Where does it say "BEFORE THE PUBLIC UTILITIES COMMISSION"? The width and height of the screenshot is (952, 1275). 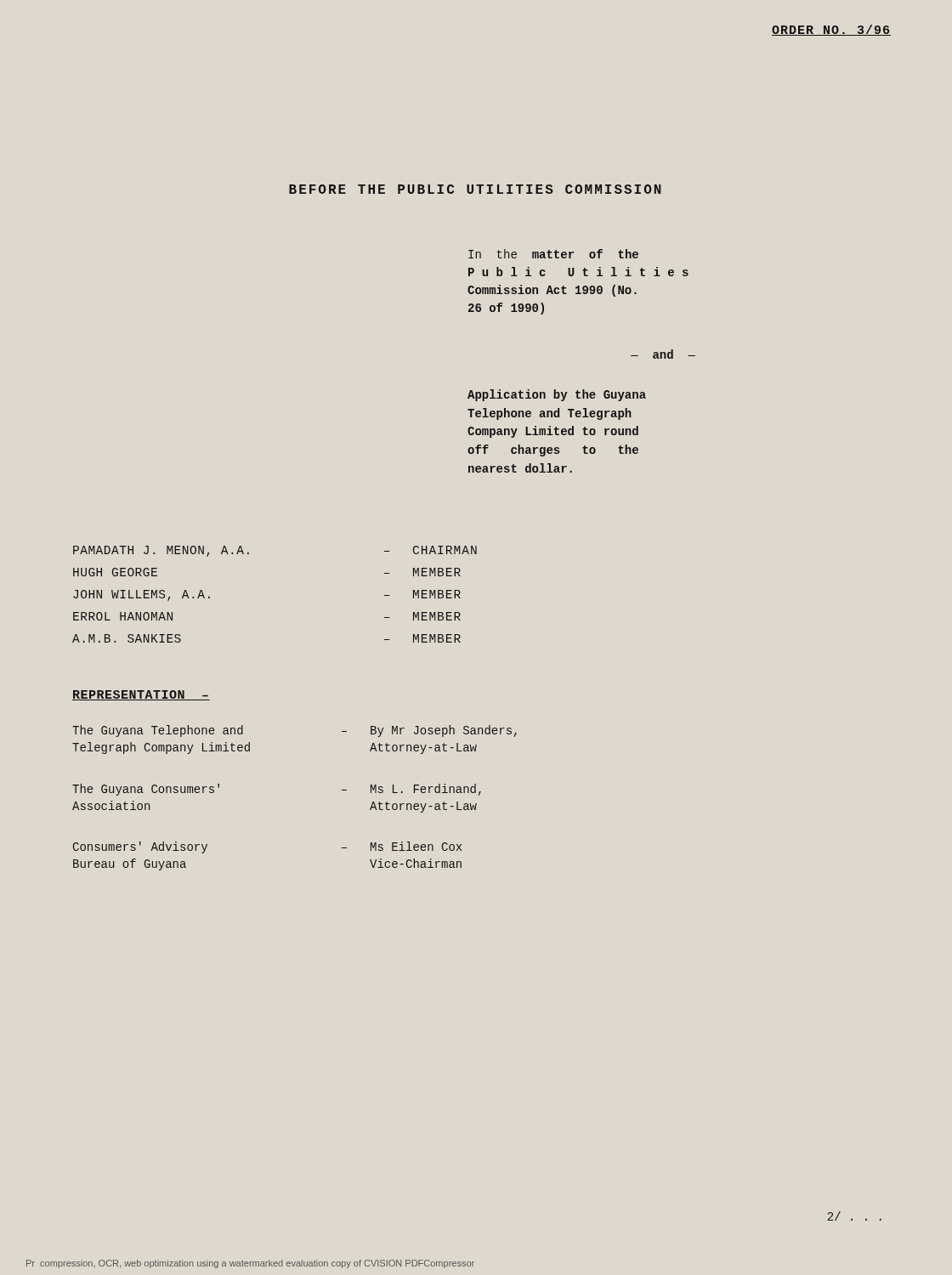point(476,190)
